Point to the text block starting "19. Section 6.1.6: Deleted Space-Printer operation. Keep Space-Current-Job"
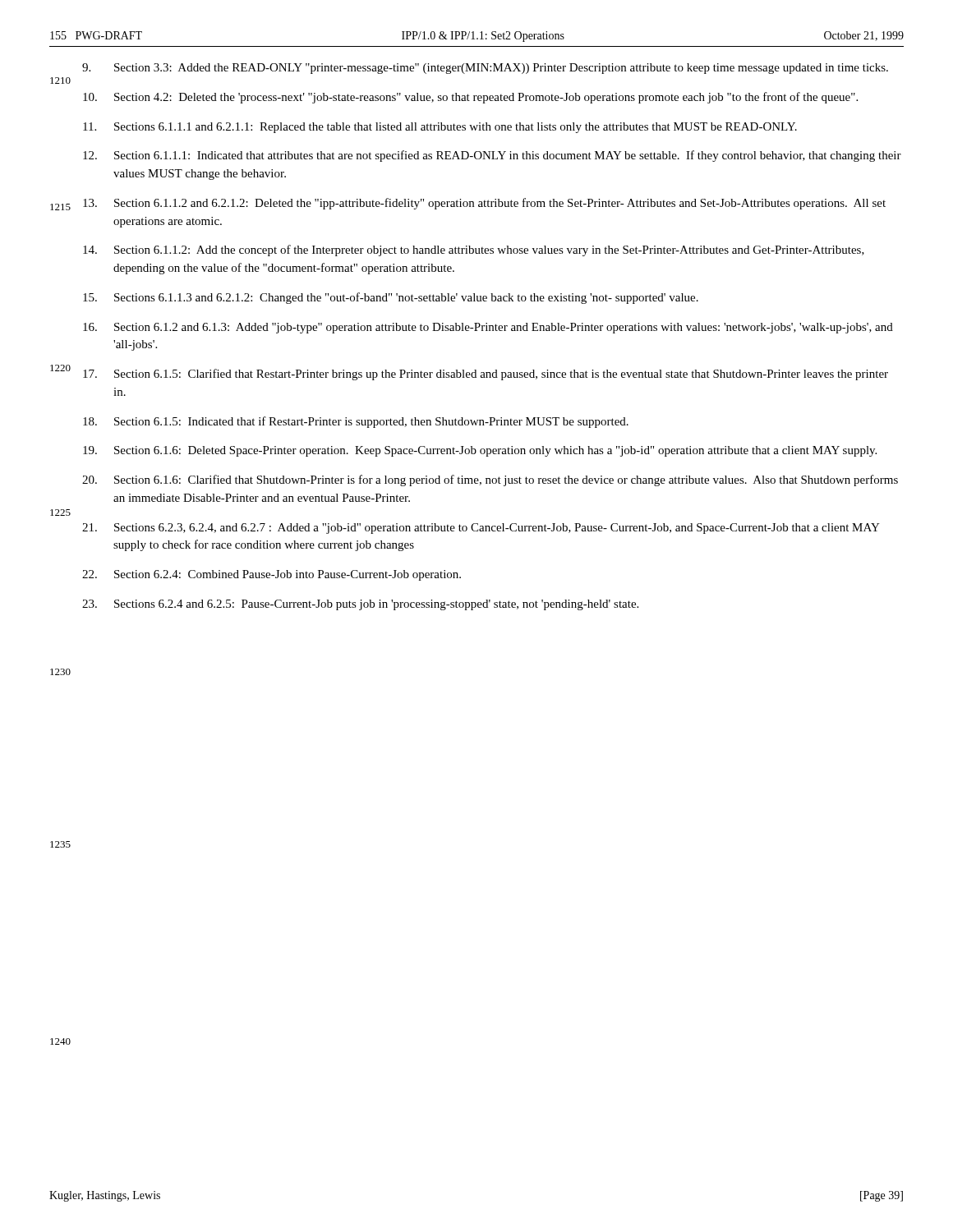953x1232 pixels. (x=493, y=451)
